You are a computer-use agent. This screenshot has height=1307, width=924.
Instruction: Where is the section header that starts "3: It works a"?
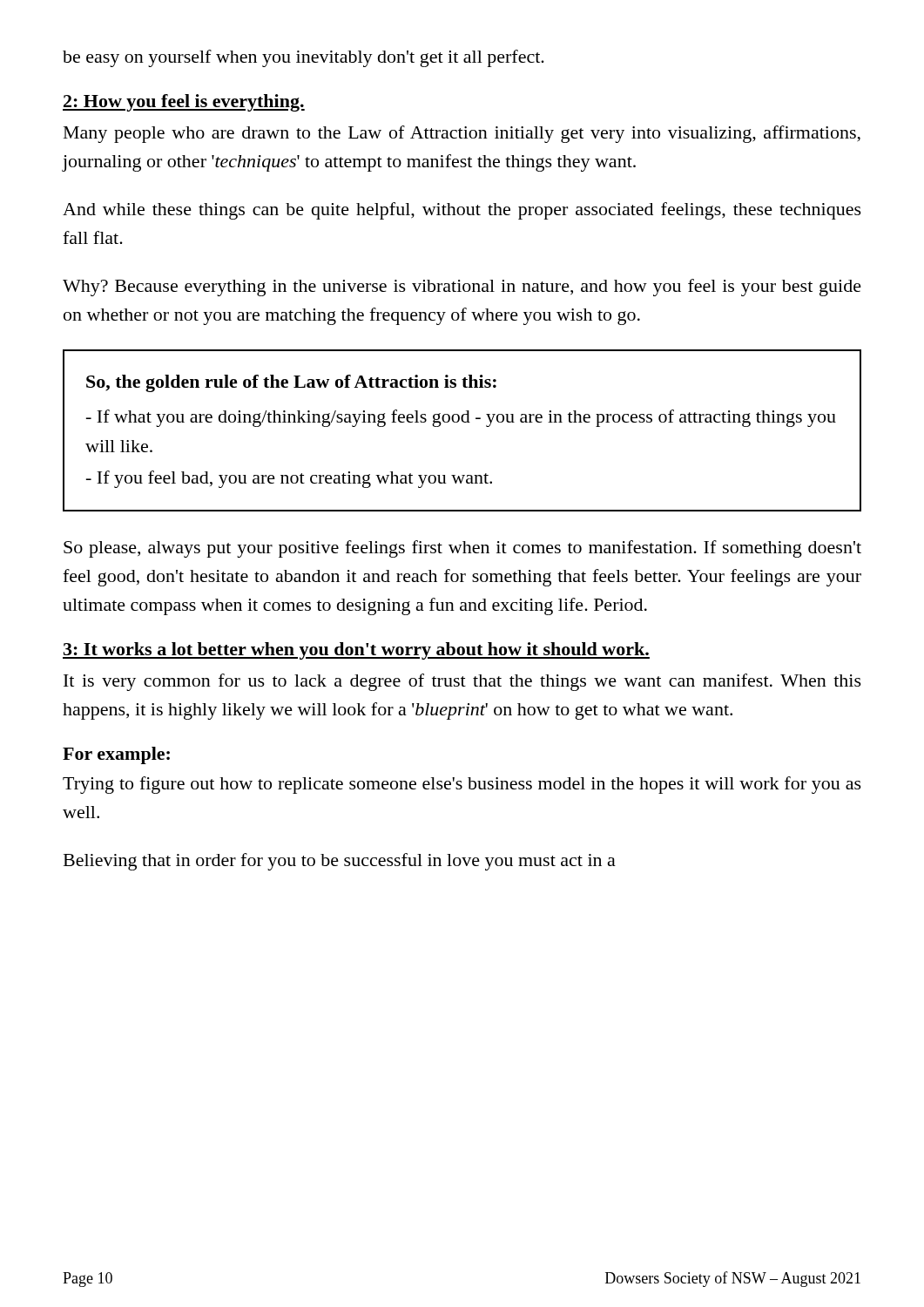[356, 649]
